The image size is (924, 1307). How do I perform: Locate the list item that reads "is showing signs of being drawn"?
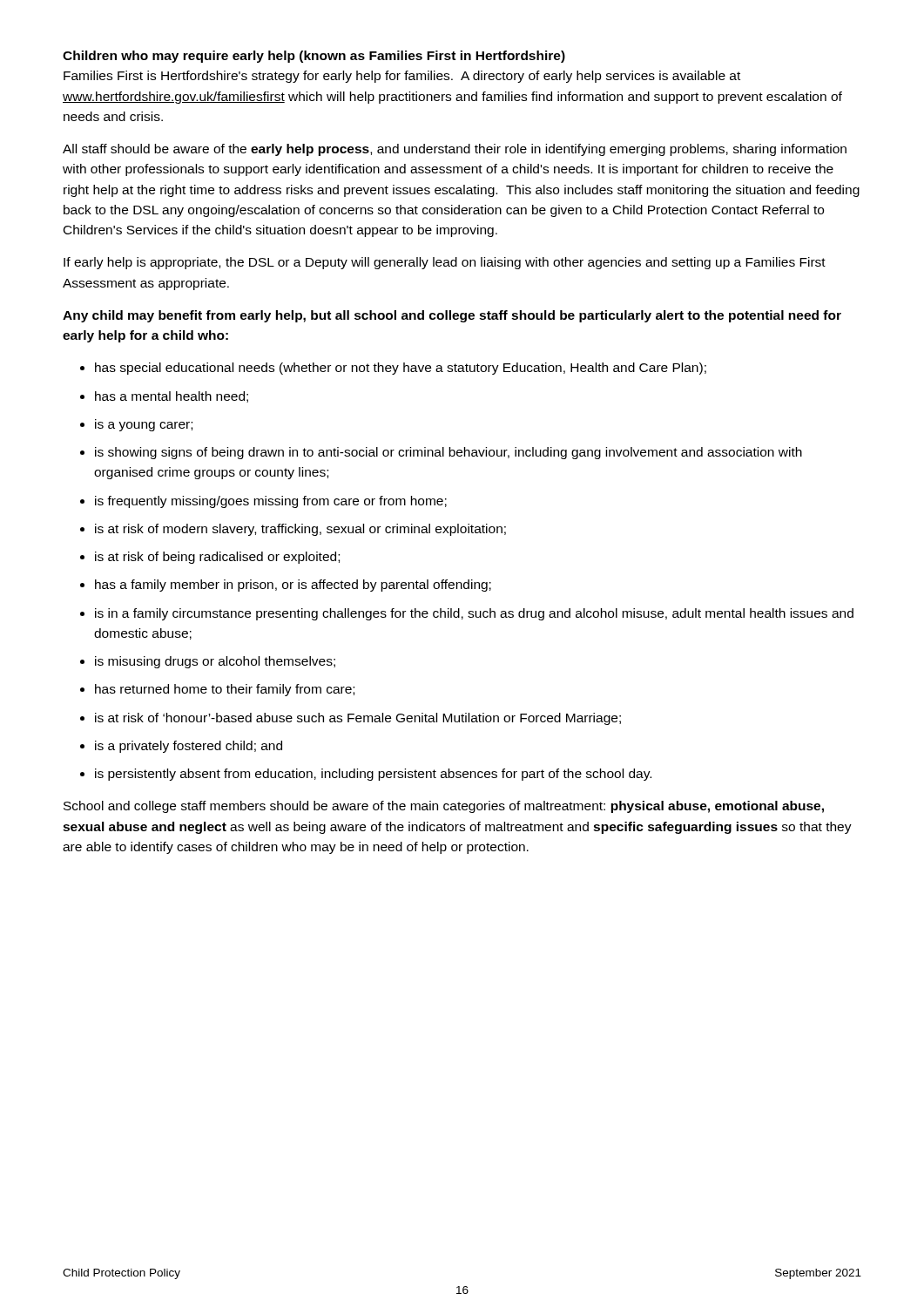pos(448,462)
